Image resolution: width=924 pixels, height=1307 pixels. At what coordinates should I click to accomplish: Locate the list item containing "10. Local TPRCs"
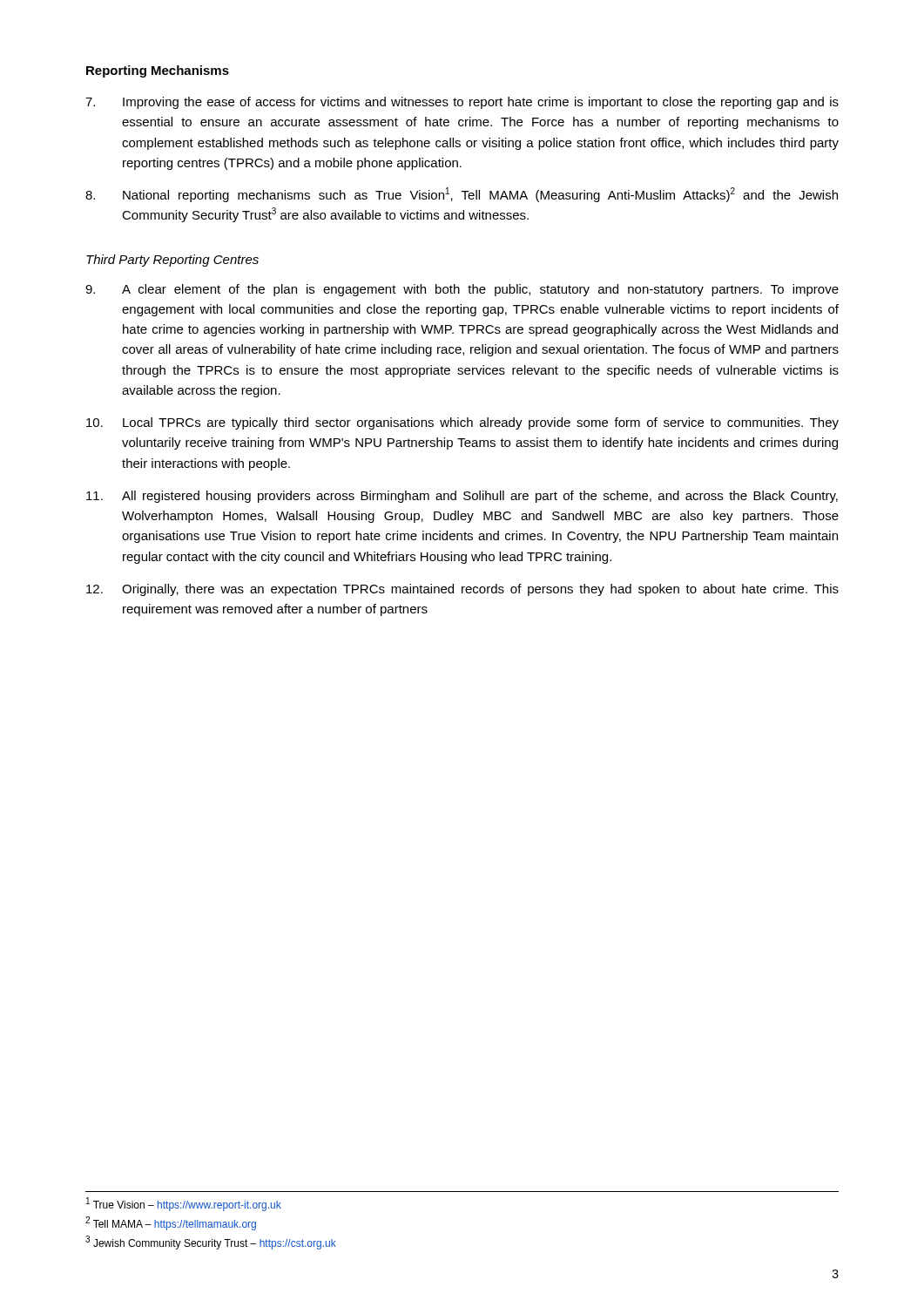coord(462,442)
